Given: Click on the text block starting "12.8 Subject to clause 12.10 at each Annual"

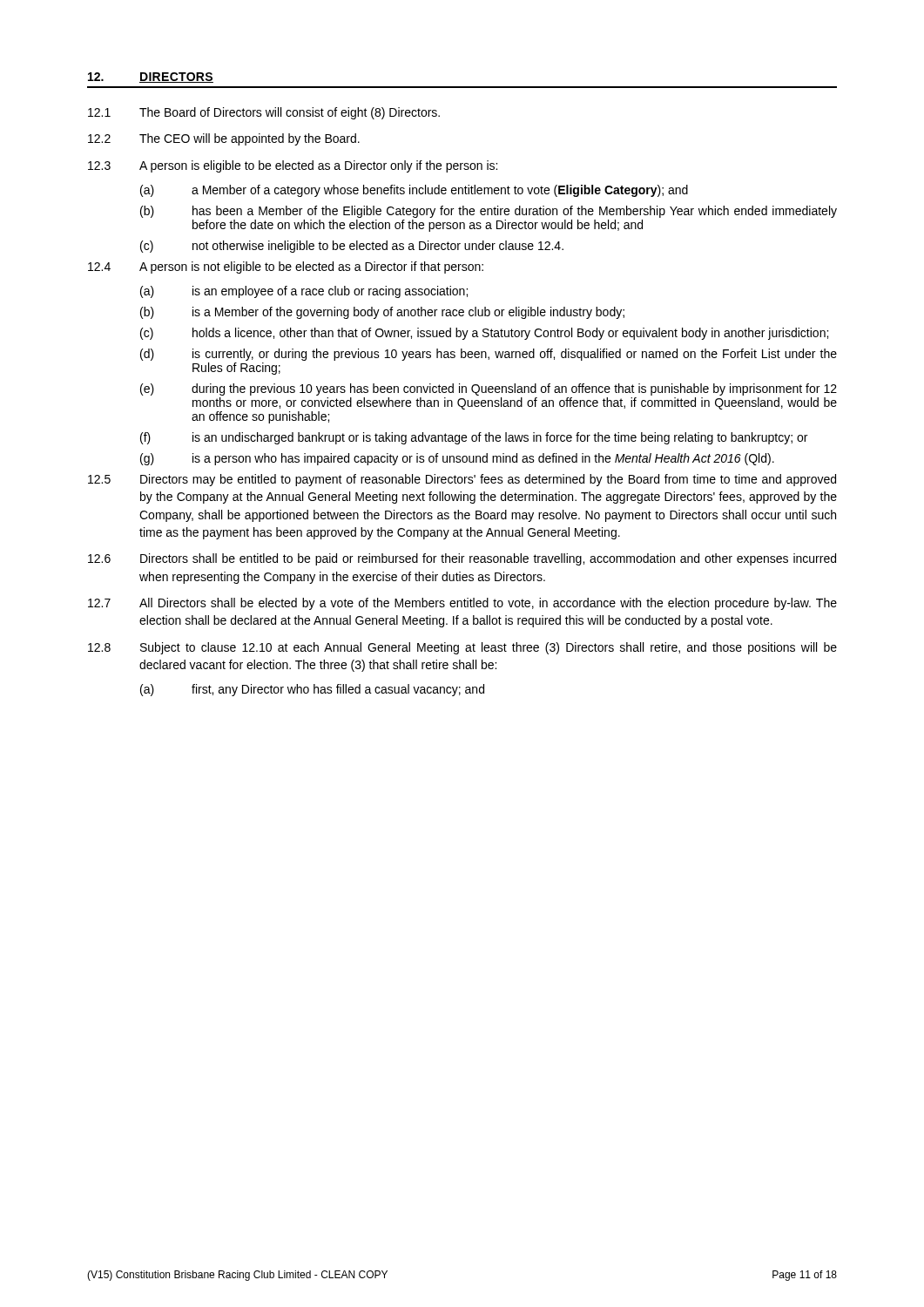Looking at the screenshot, I should click(x=462, y=656).
